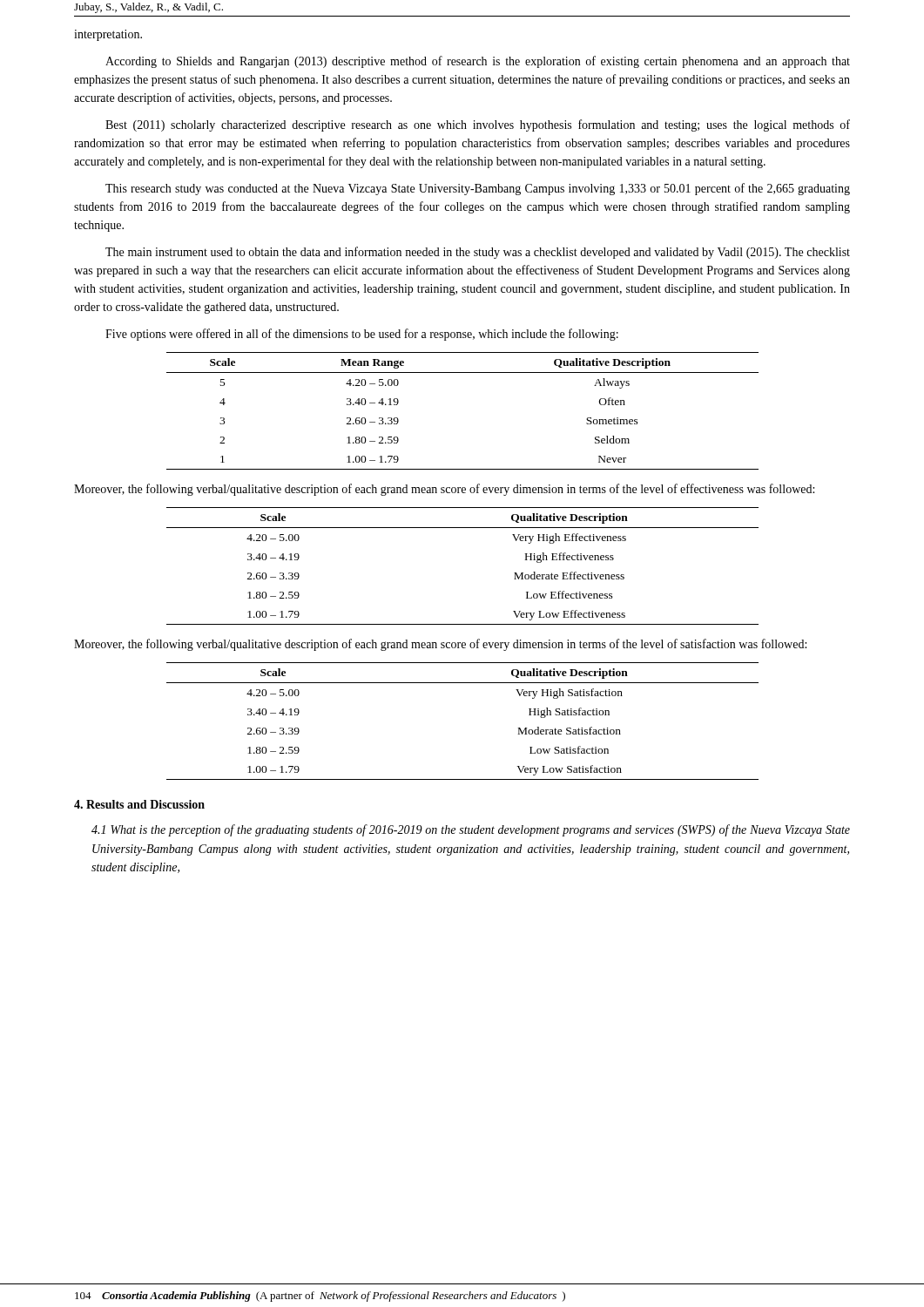Click the passage that begins "According to Shields and"
Image resolution: width=924 pixels, height=1307 pixels.
[x=462, y=80]
